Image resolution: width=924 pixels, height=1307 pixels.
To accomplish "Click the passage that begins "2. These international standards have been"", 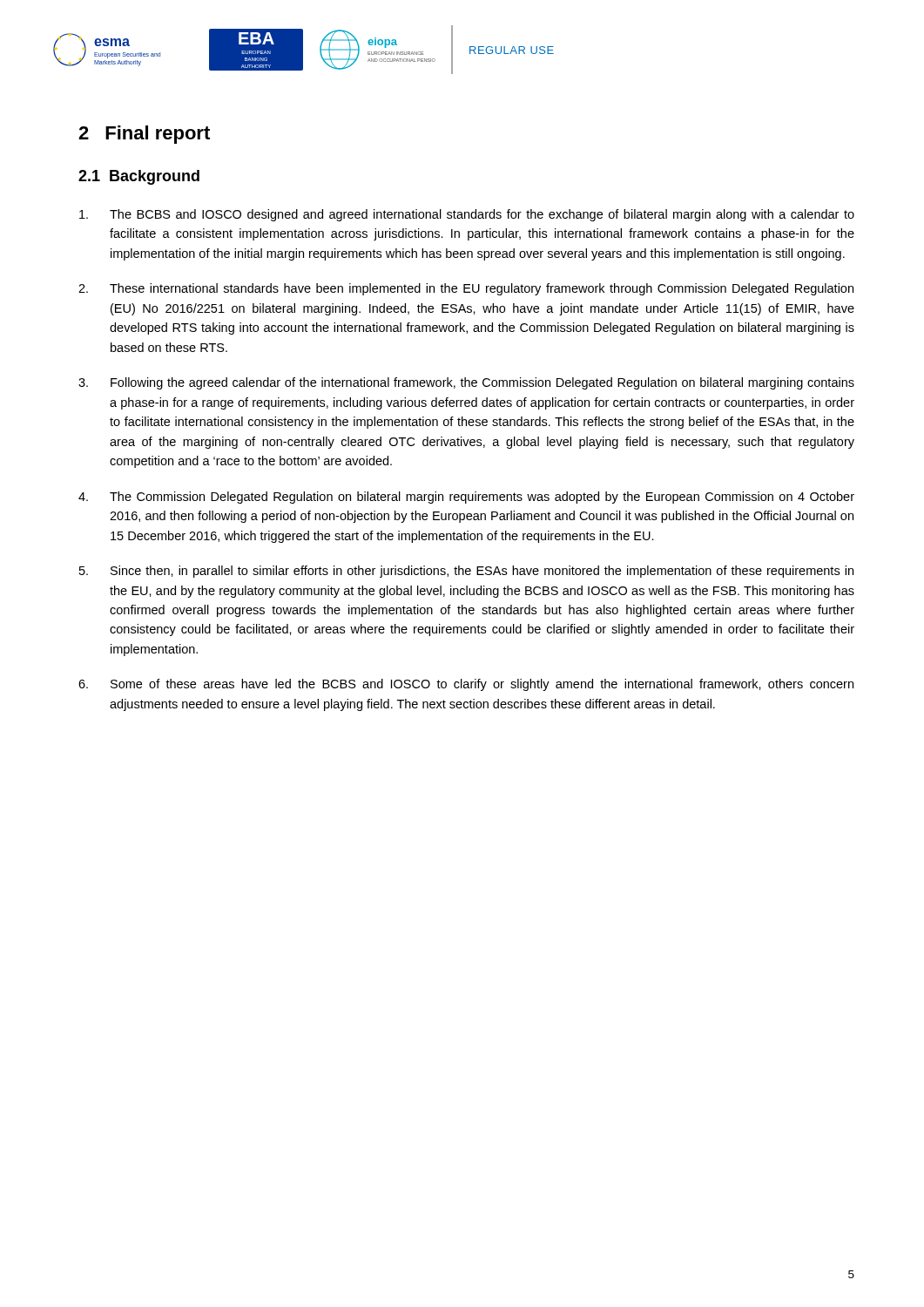I will pyautogui.click(x=466, y=318).
